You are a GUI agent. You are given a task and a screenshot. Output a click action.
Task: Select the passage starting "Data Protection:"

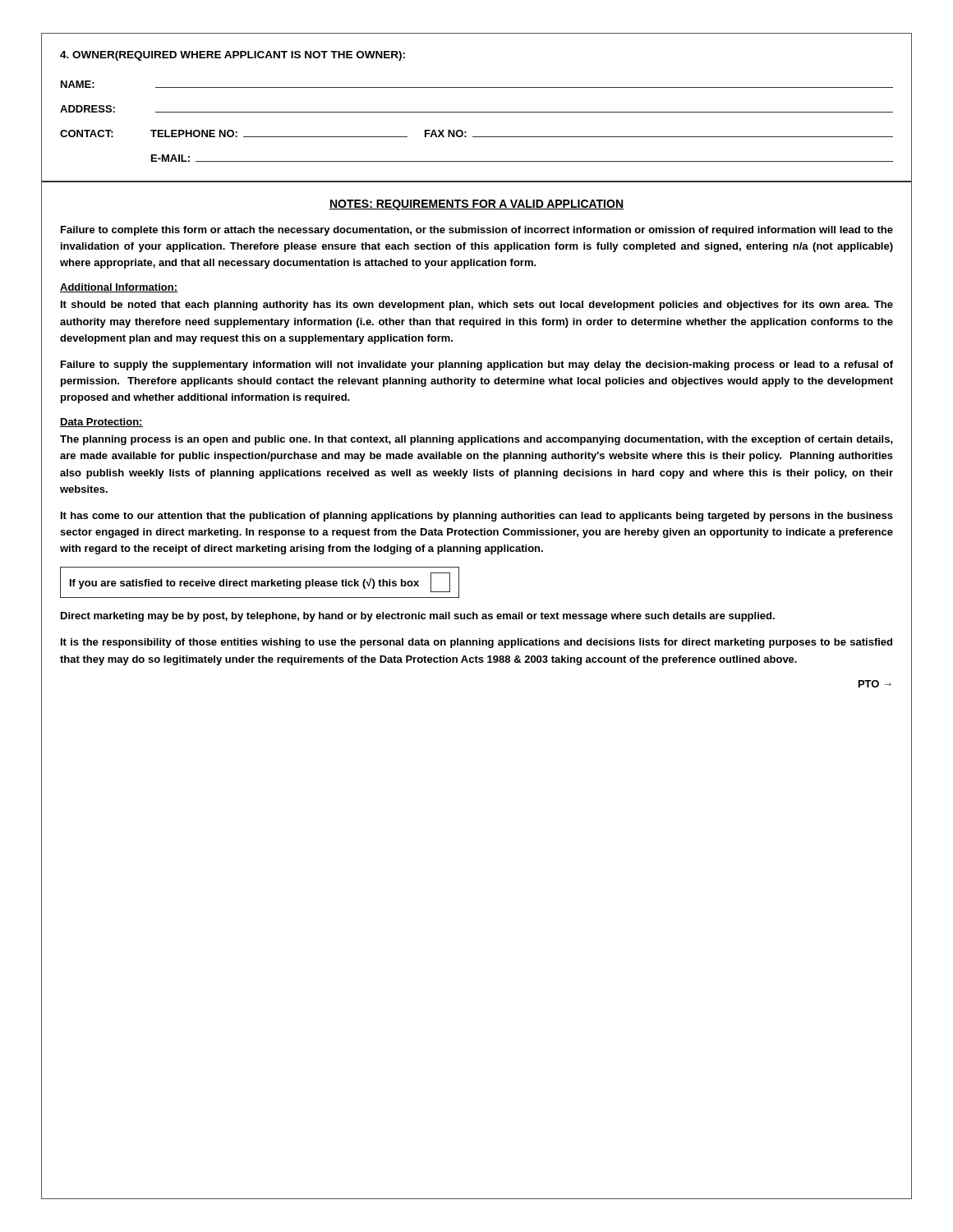(x=101, y=422)
